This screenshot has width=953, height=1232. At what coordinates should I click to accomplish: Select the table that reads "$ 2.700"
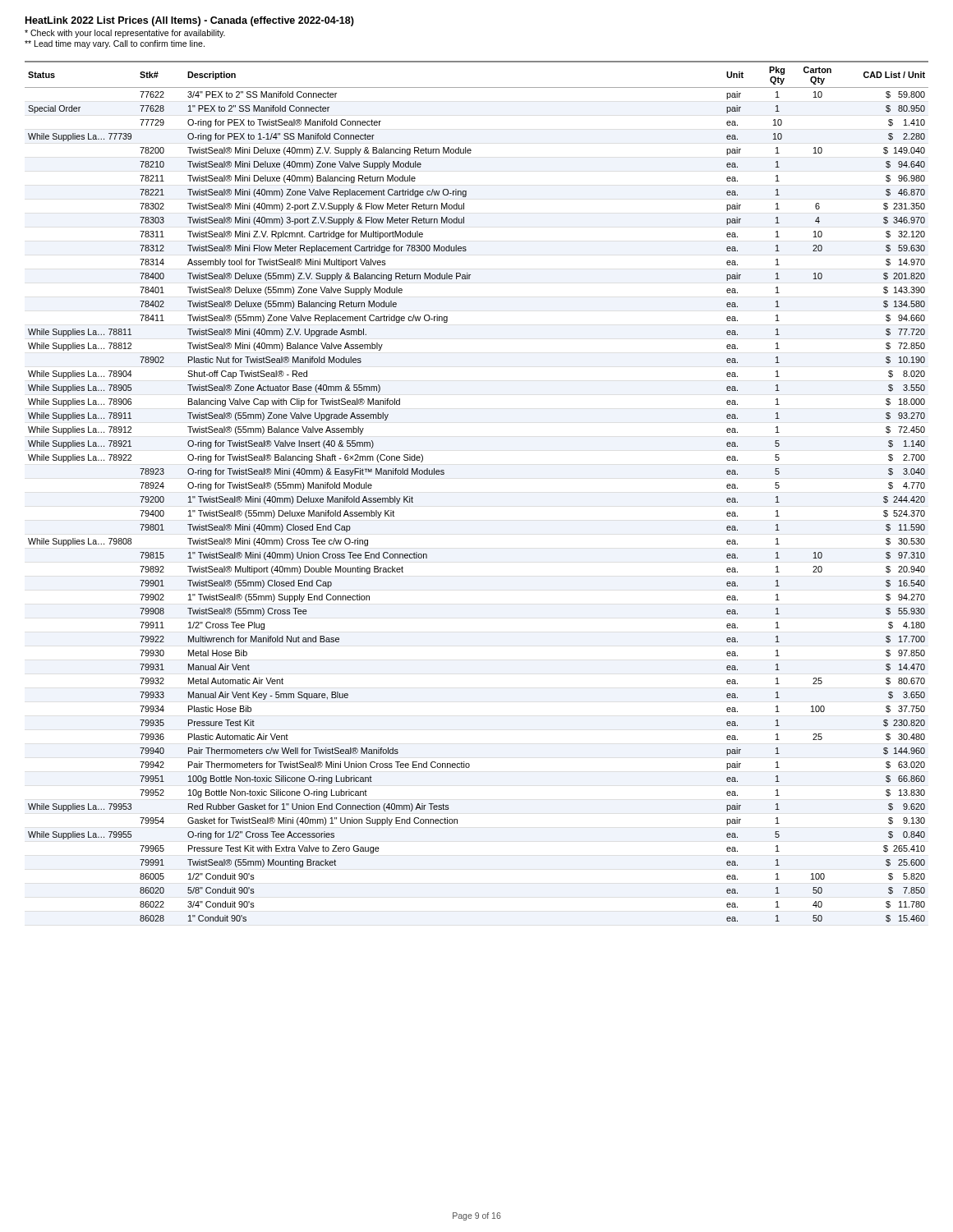(476, 493)
